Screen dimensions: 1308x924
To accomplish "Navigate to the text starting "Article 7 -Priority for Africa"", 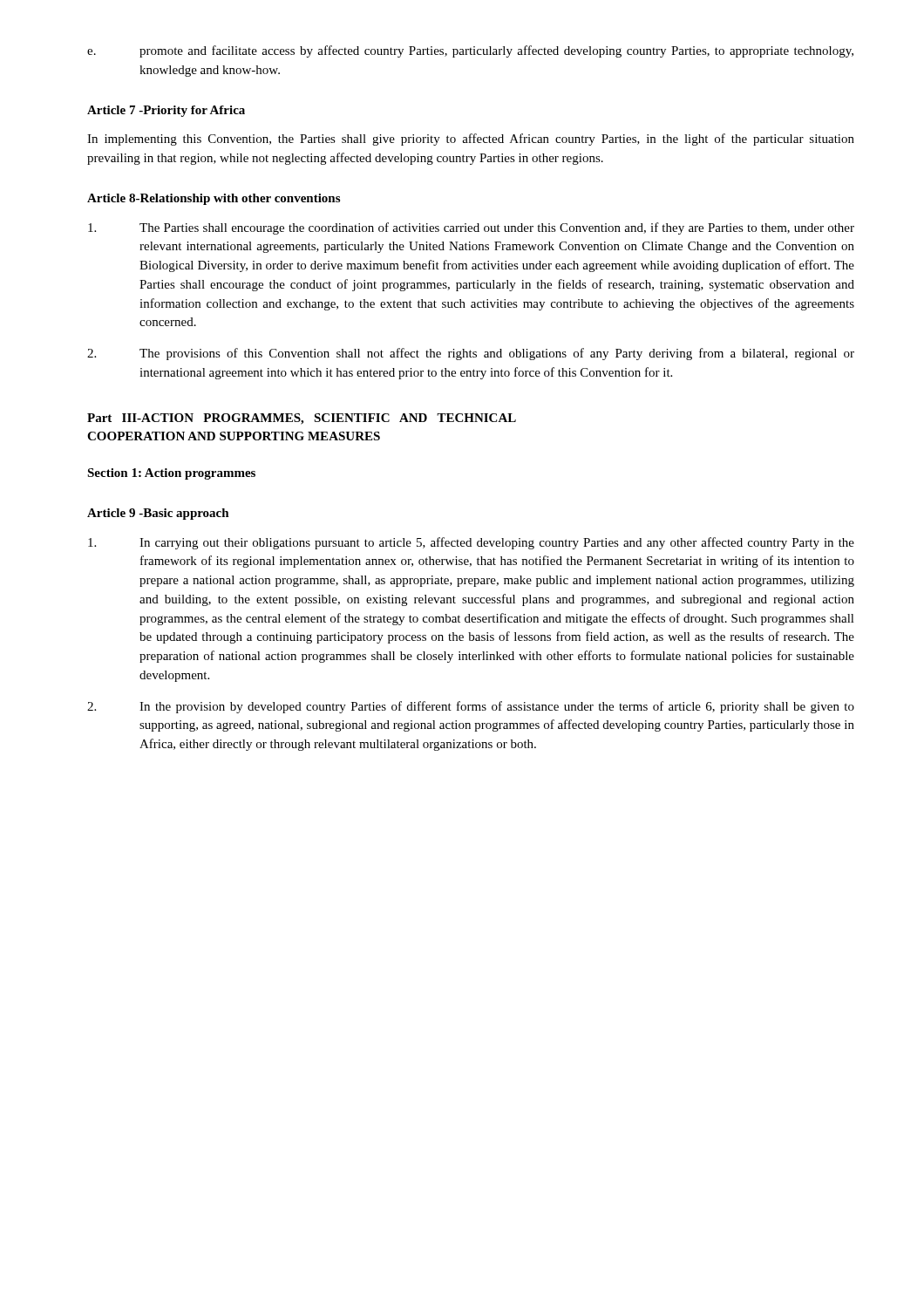I will tap(166, 109).
